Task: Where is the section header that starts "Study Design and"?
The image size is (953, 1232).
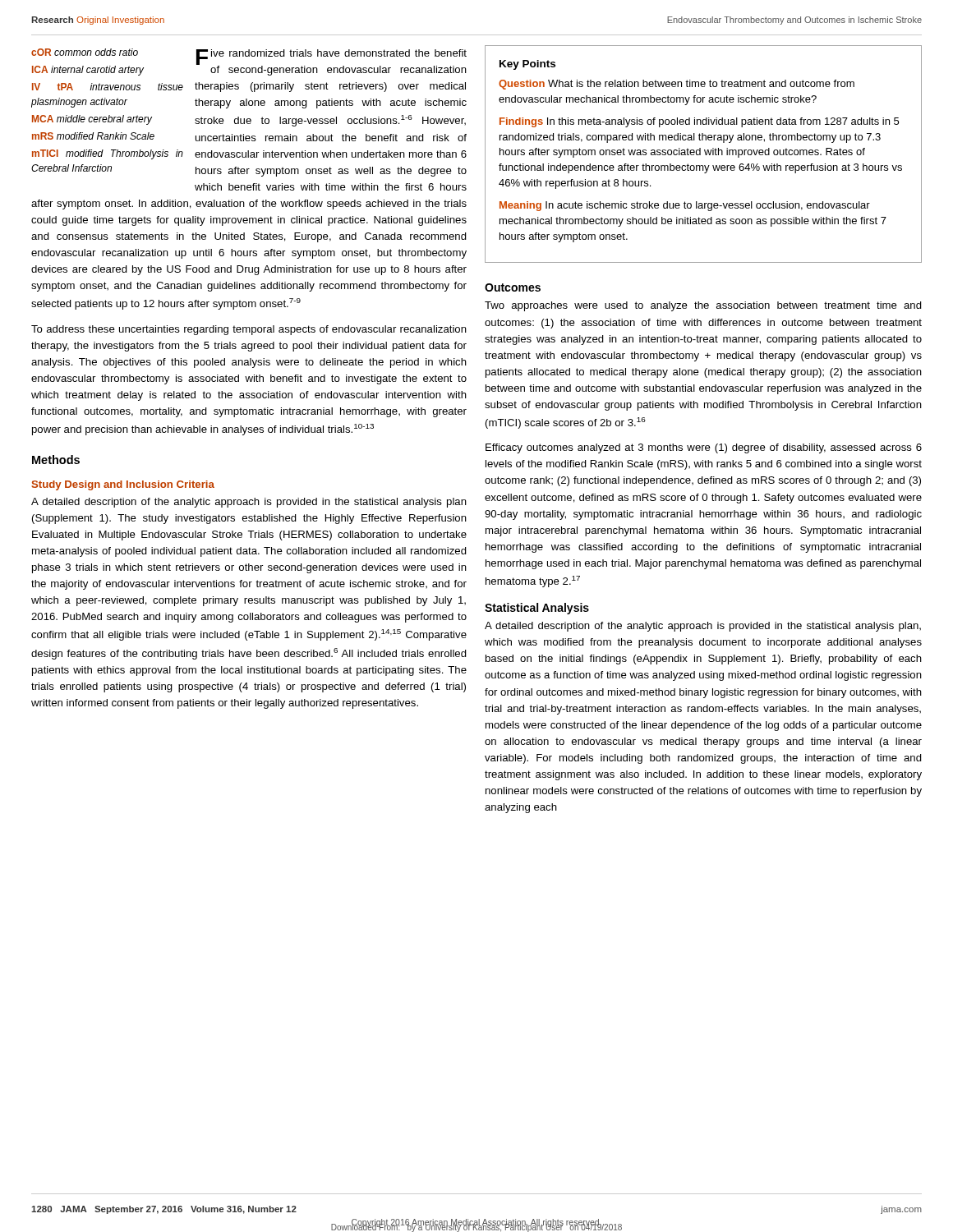Action: [x=123, y=484]
